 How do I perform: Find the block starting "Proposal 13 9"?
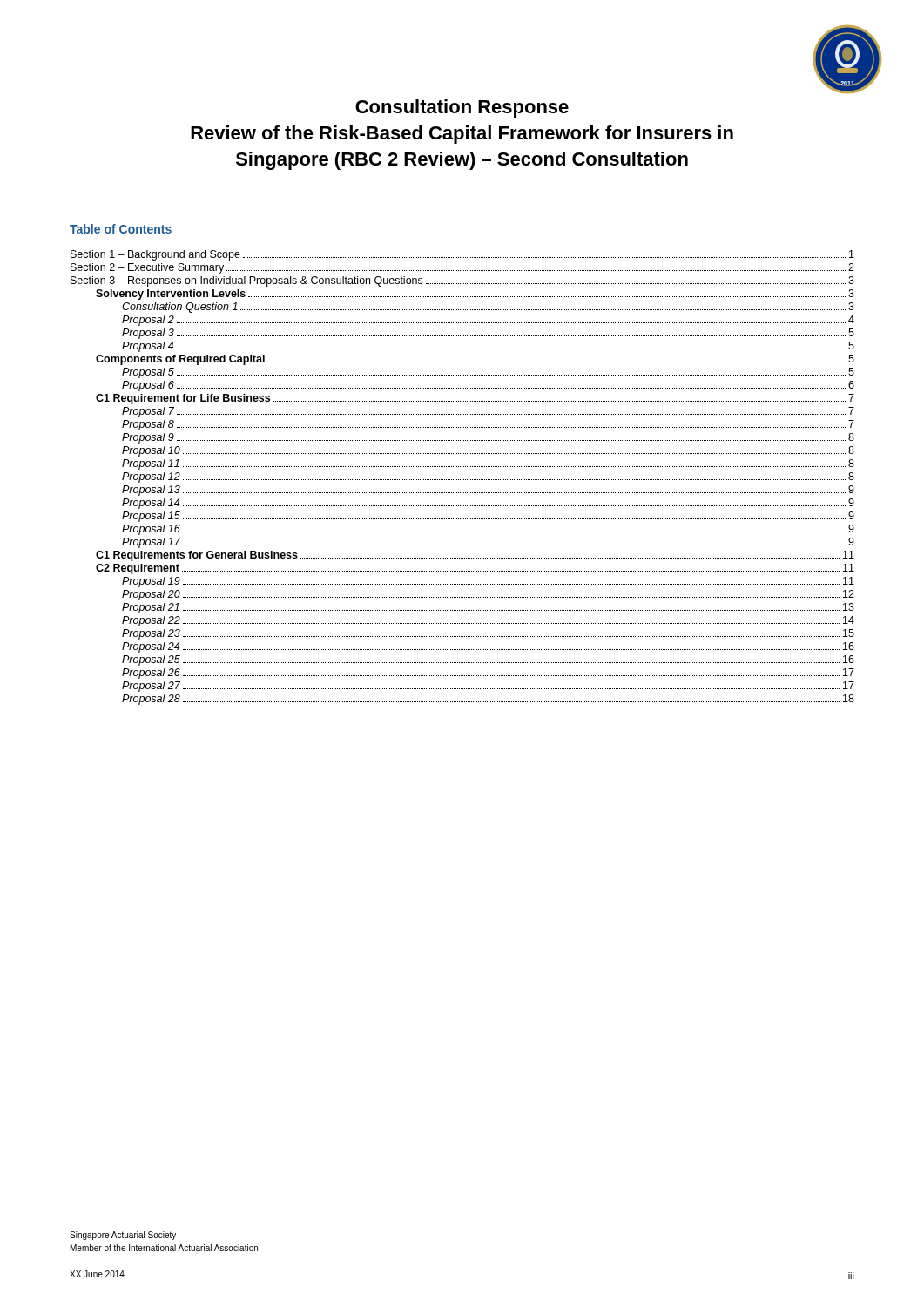click(x=488, y=490)
